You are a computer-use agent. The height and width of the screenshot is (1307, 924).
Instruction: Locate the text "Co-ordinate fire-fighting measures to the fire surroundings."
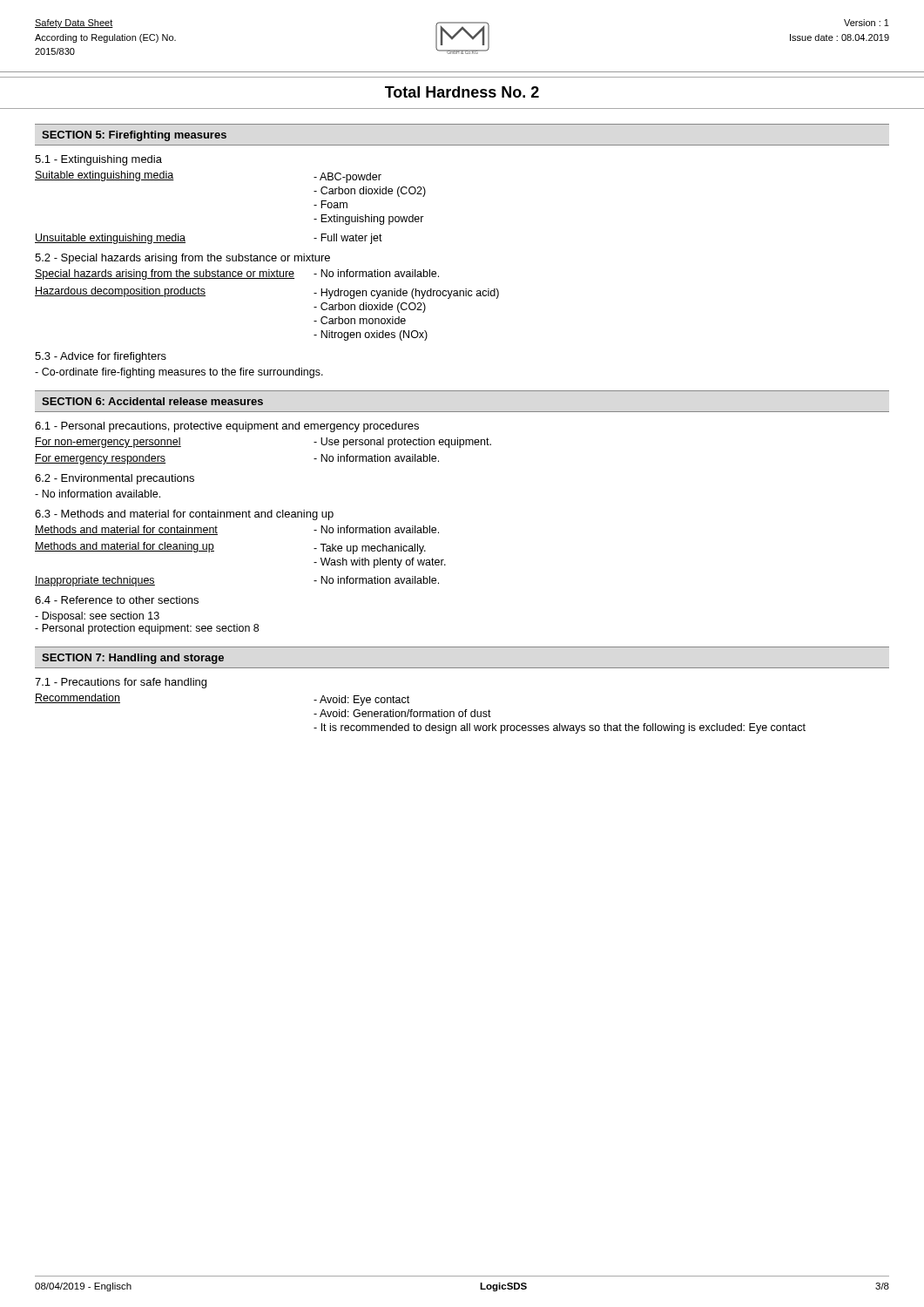(179, 372)
